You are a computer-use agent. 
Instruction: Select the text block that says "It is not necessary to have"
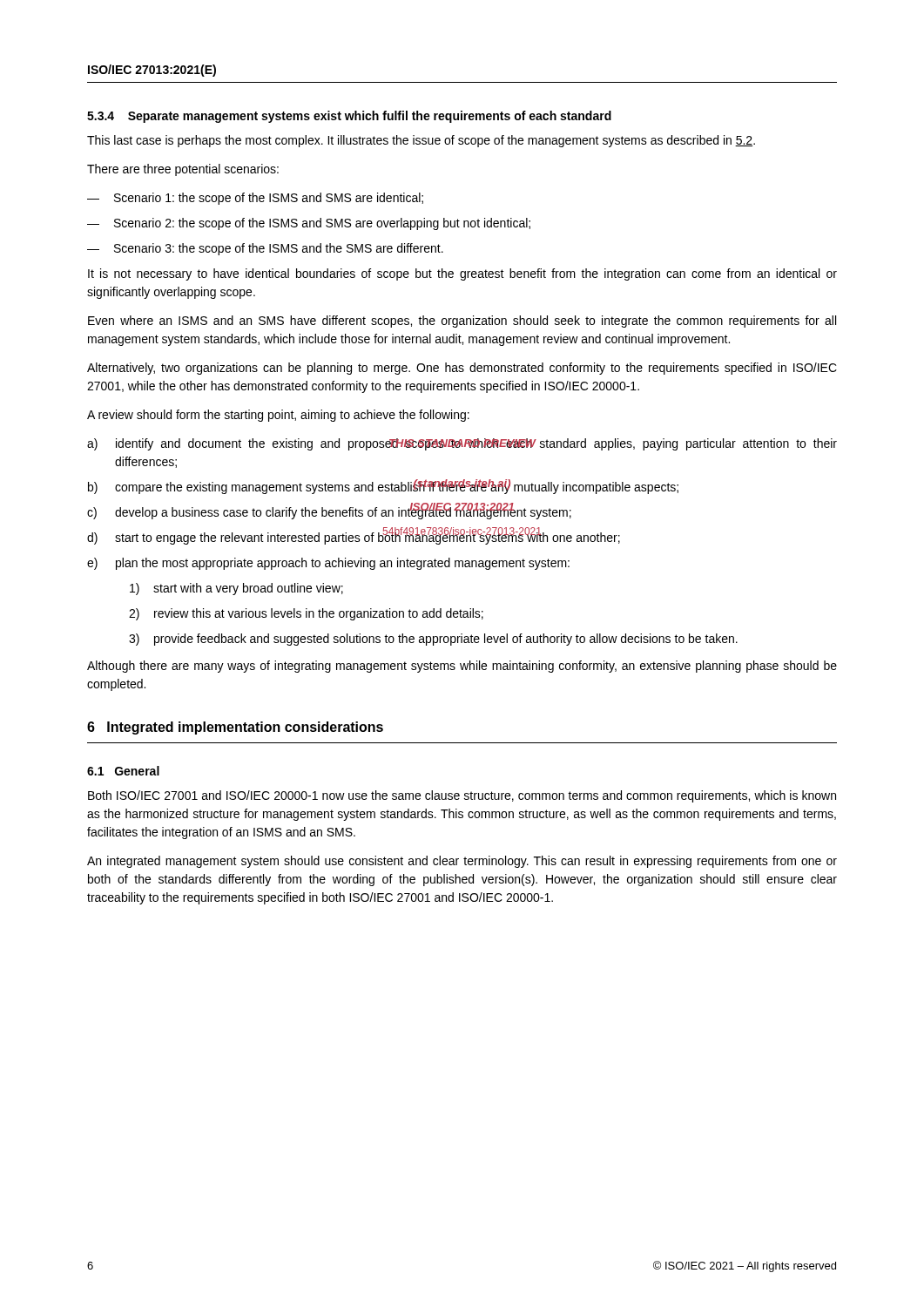[462, 283]
